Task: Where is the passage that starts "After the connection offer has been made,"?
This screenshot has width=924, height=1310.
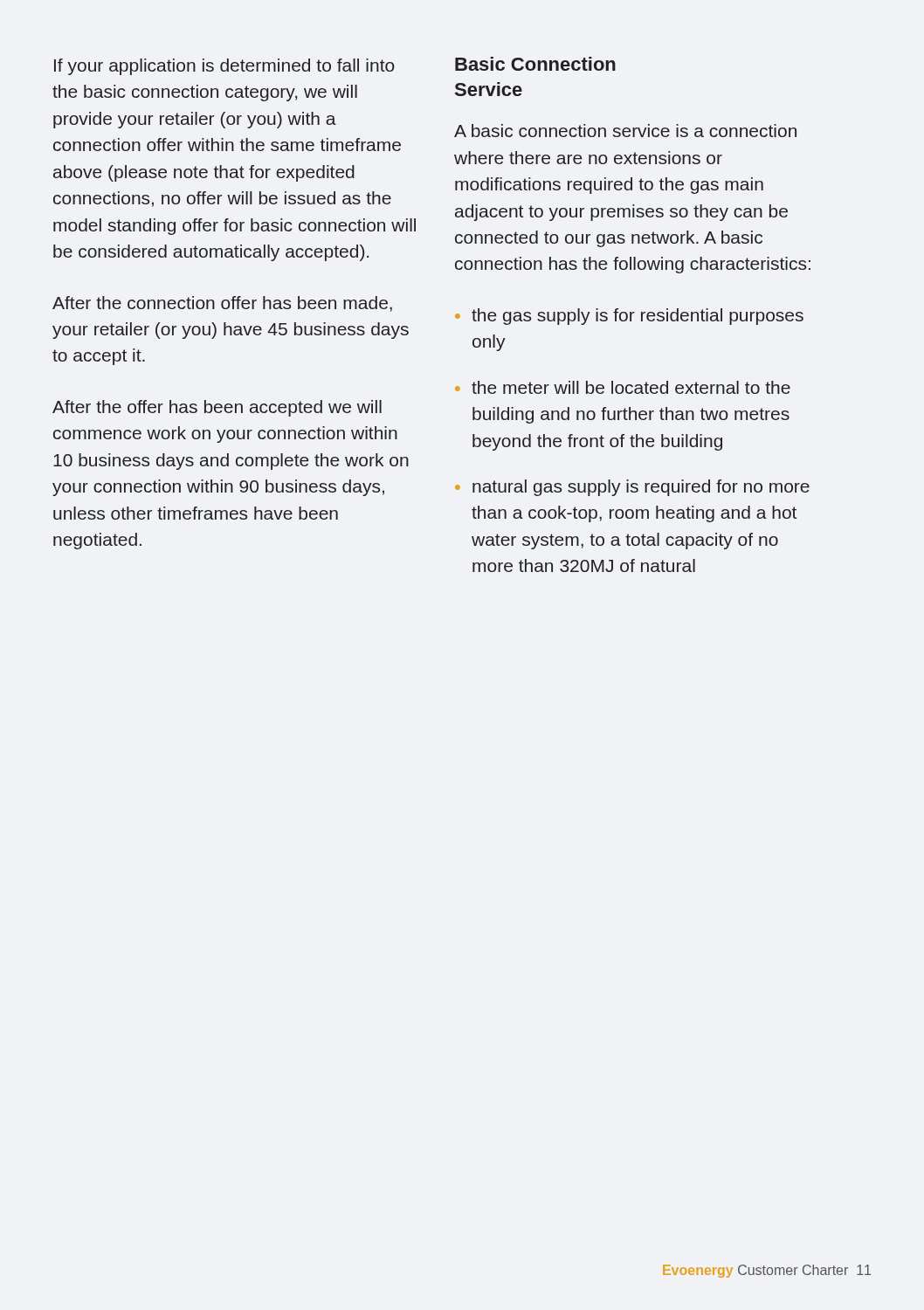Action: pos(231,329)
